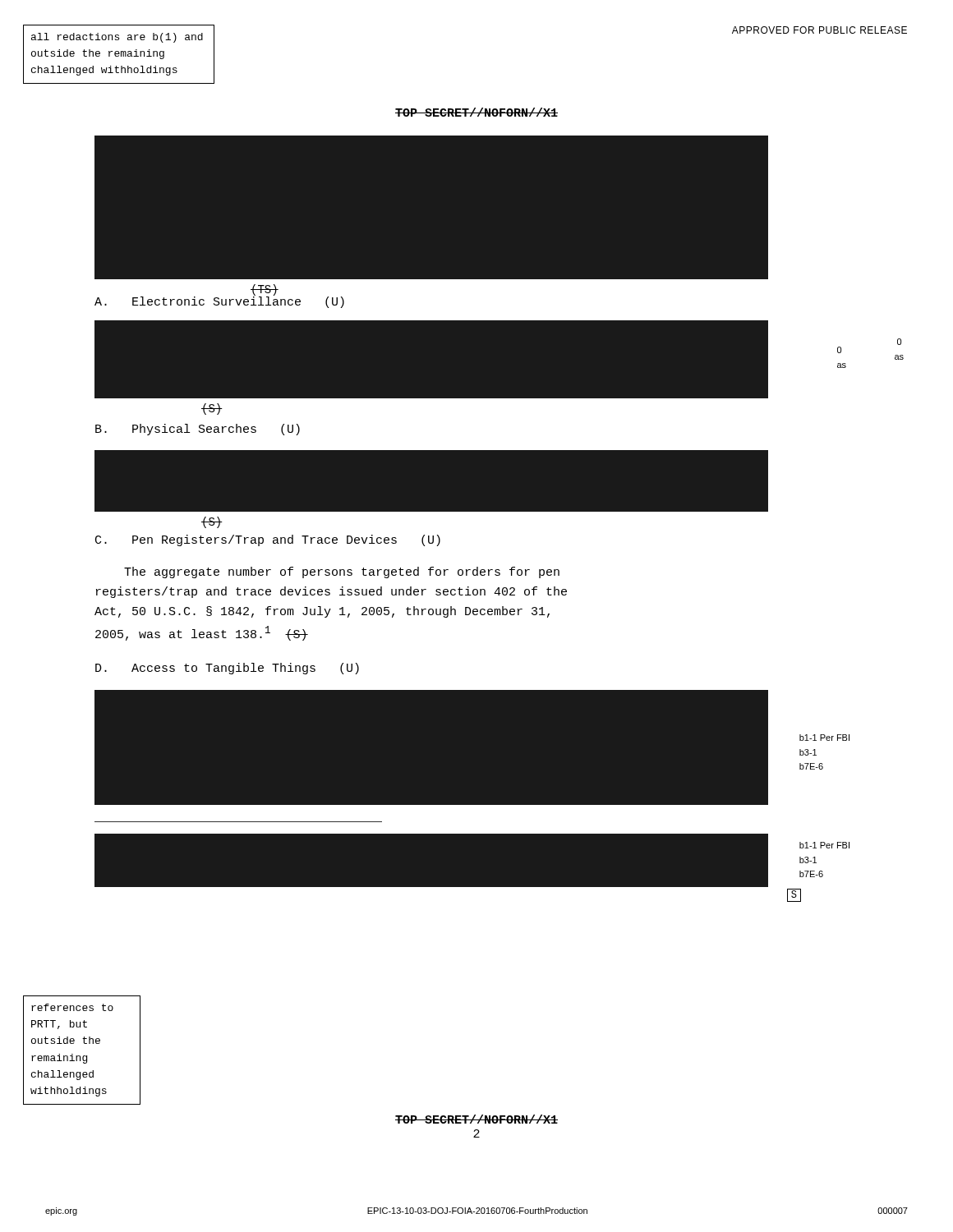Point to the text starting "The aggregate number of persons targeted for"
The image size is (953, 1232).
click(x=331, y=604)
